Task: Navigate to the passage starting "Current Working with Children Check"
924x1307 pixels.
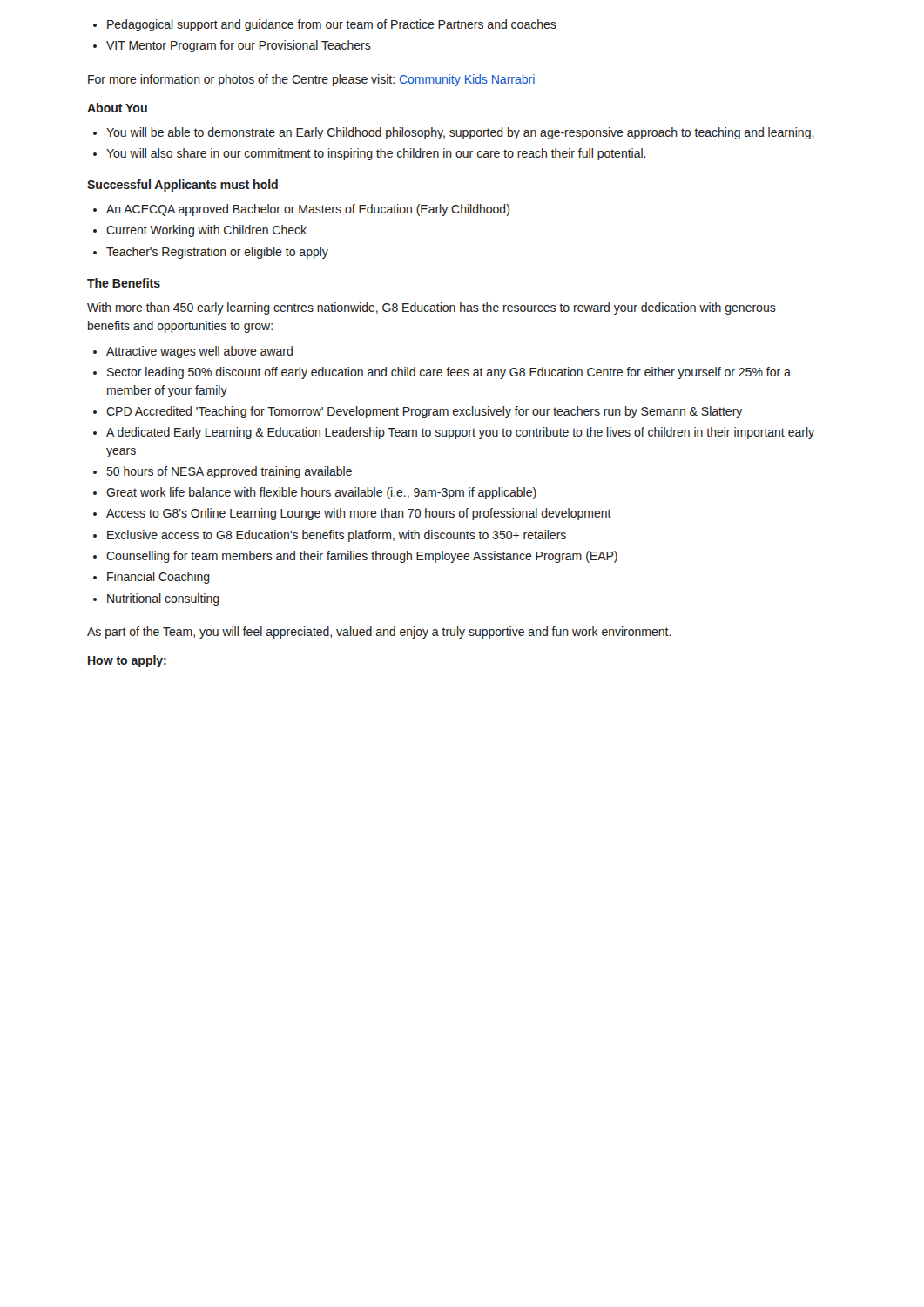Action: (x=206, y=231)
